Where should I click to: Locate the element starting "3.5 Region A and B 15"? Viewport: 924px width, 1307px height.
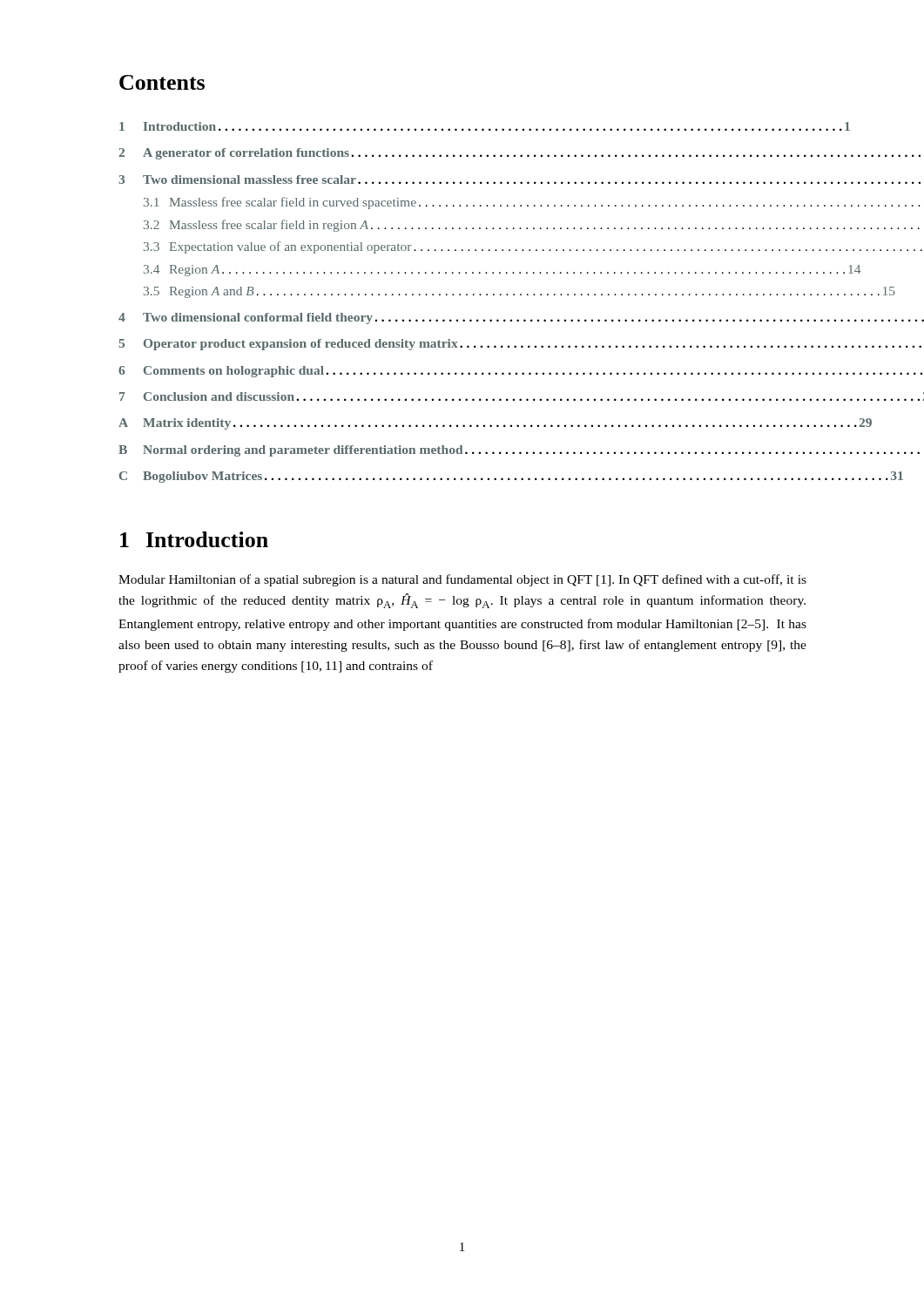click(x=487, y=291)
